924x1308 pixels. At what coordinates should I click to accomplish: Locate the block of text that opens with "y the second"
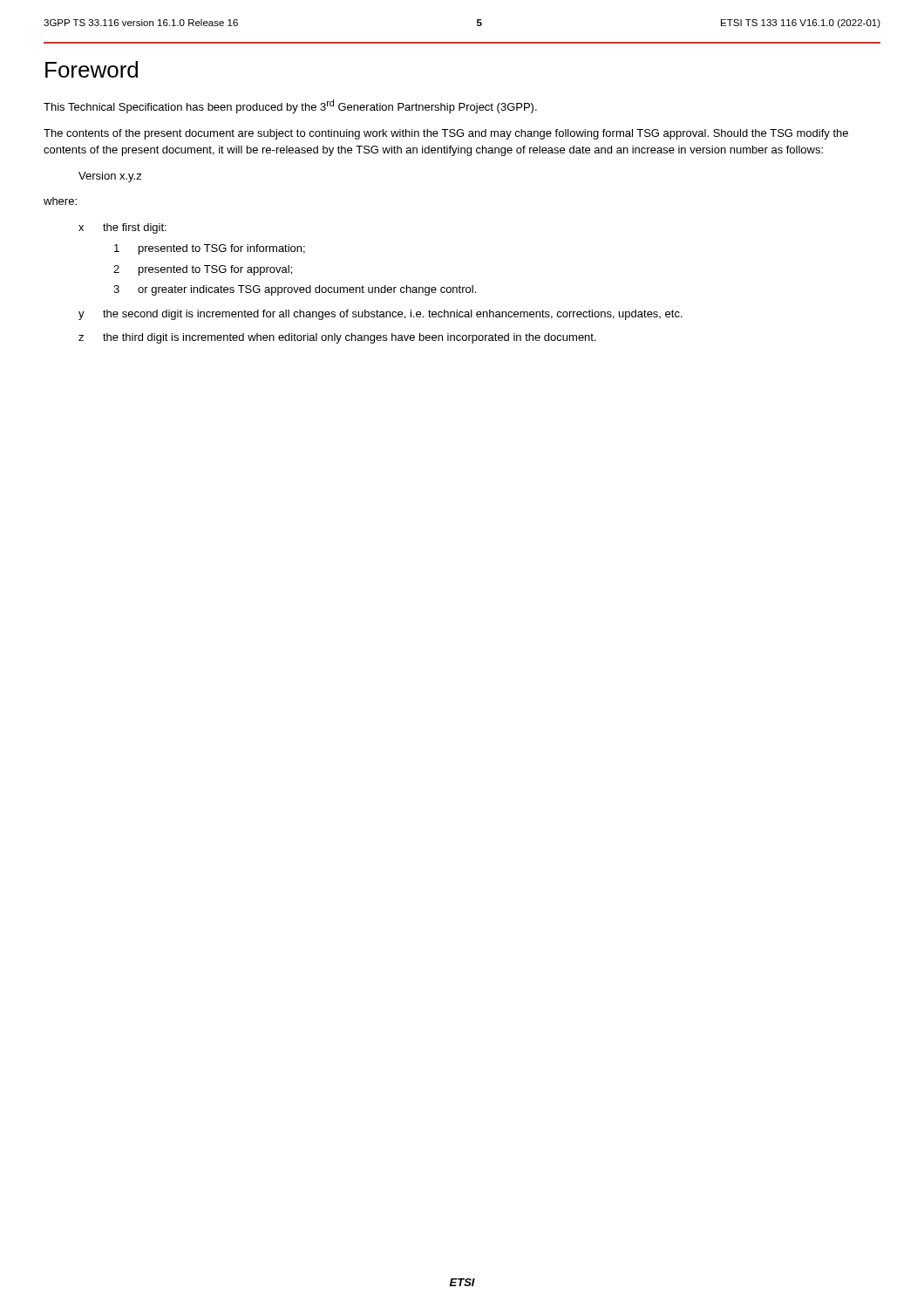click(x=381, y=314)
